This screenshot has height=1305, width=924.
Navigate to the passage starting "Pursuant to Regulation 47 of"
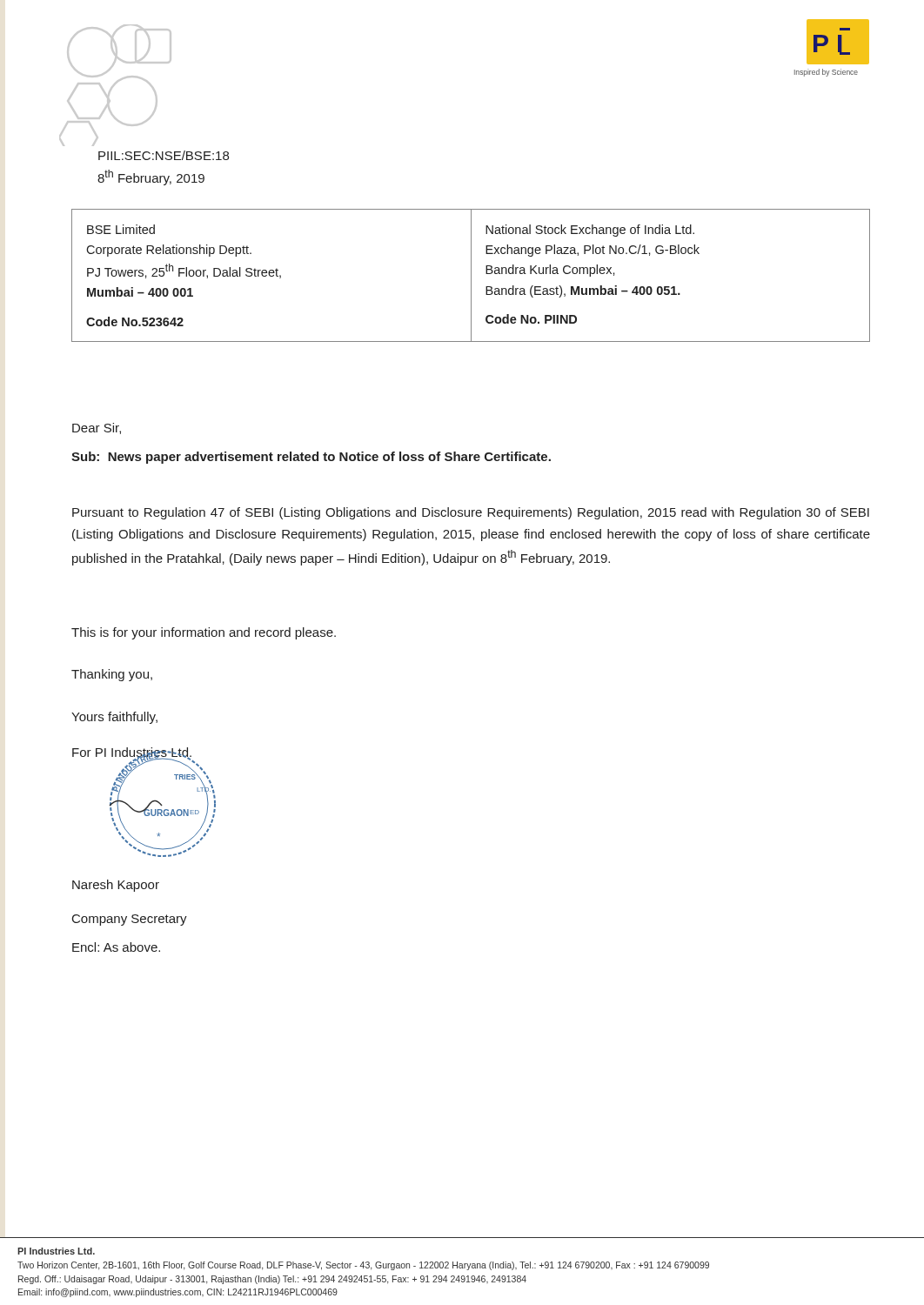[471, 536]
